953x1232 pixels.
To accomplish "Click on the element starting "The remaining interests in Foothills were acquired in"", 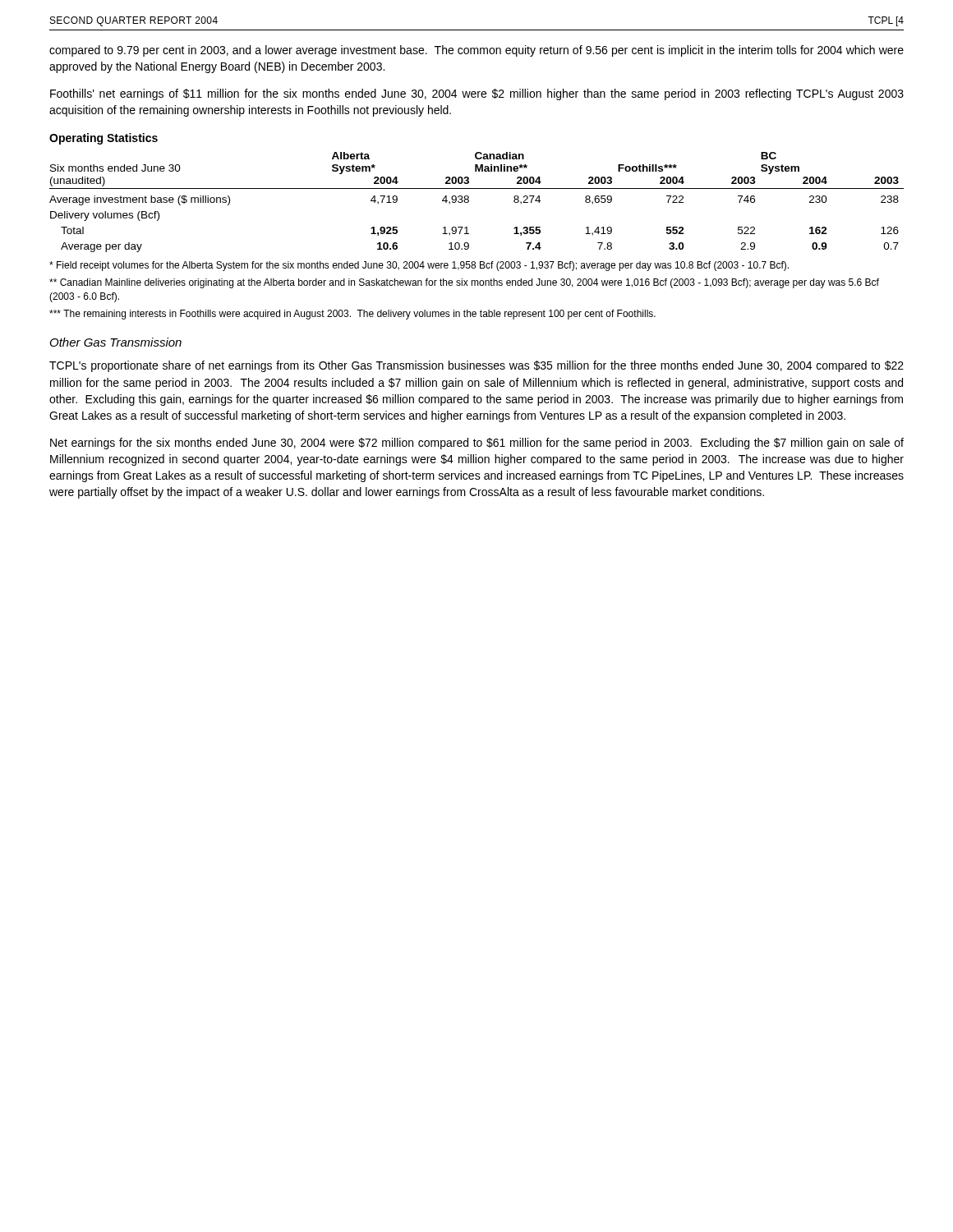I will 353,313.
